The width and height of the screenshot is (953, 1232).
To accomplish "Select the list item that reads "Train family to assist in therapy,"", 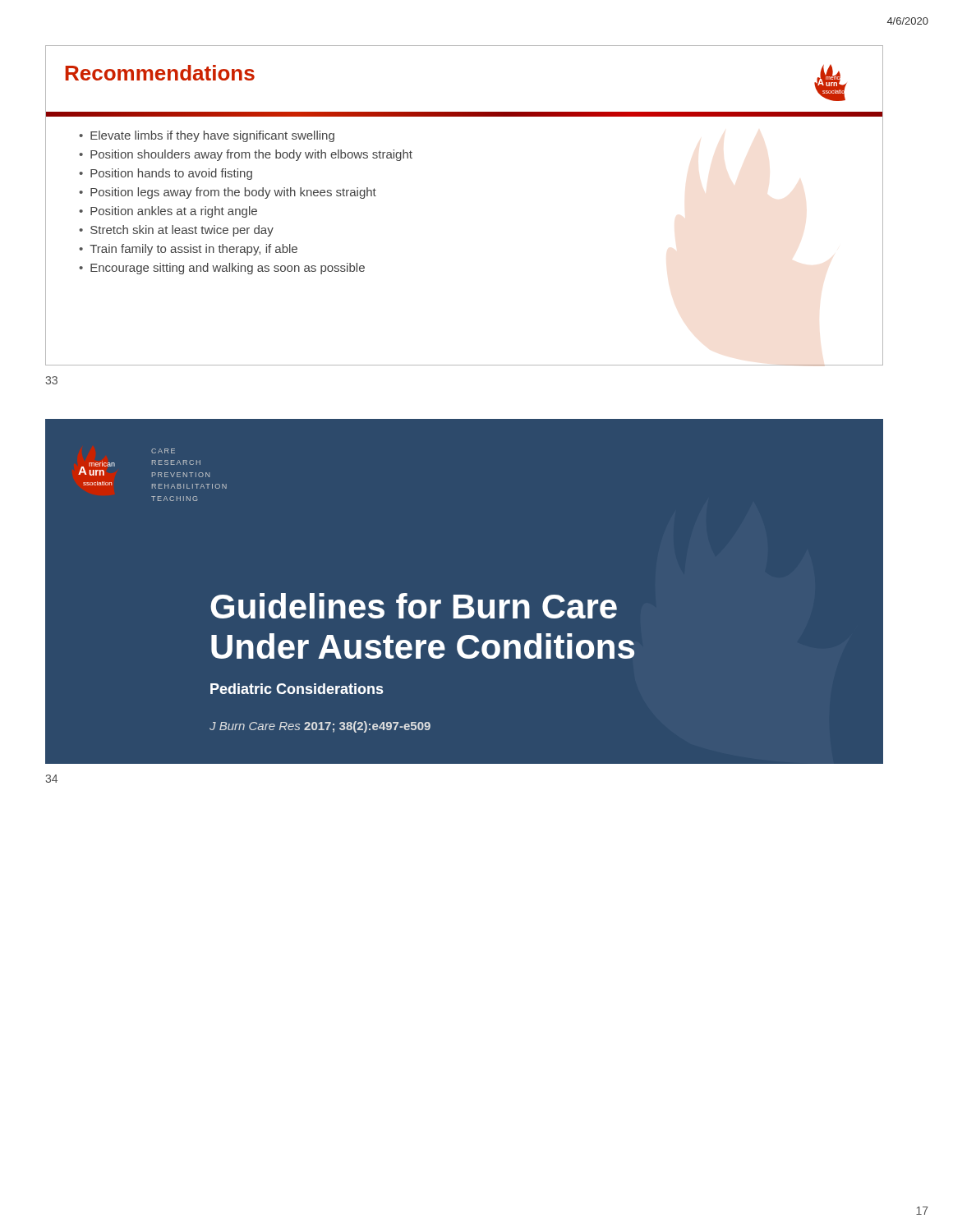I will click(194, 248).
